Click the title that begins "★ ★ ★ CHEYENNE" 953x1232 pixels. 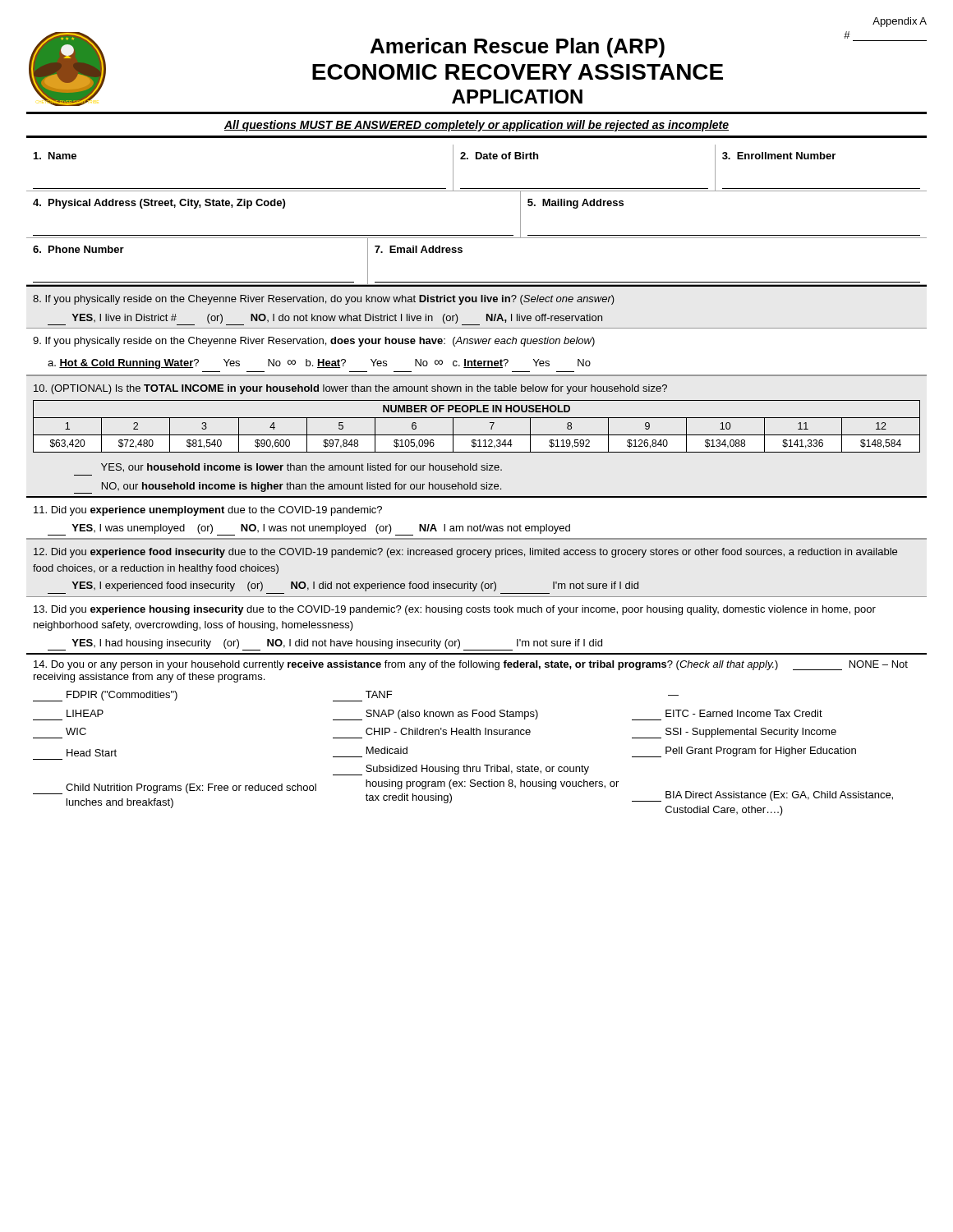tap(476, 69)
